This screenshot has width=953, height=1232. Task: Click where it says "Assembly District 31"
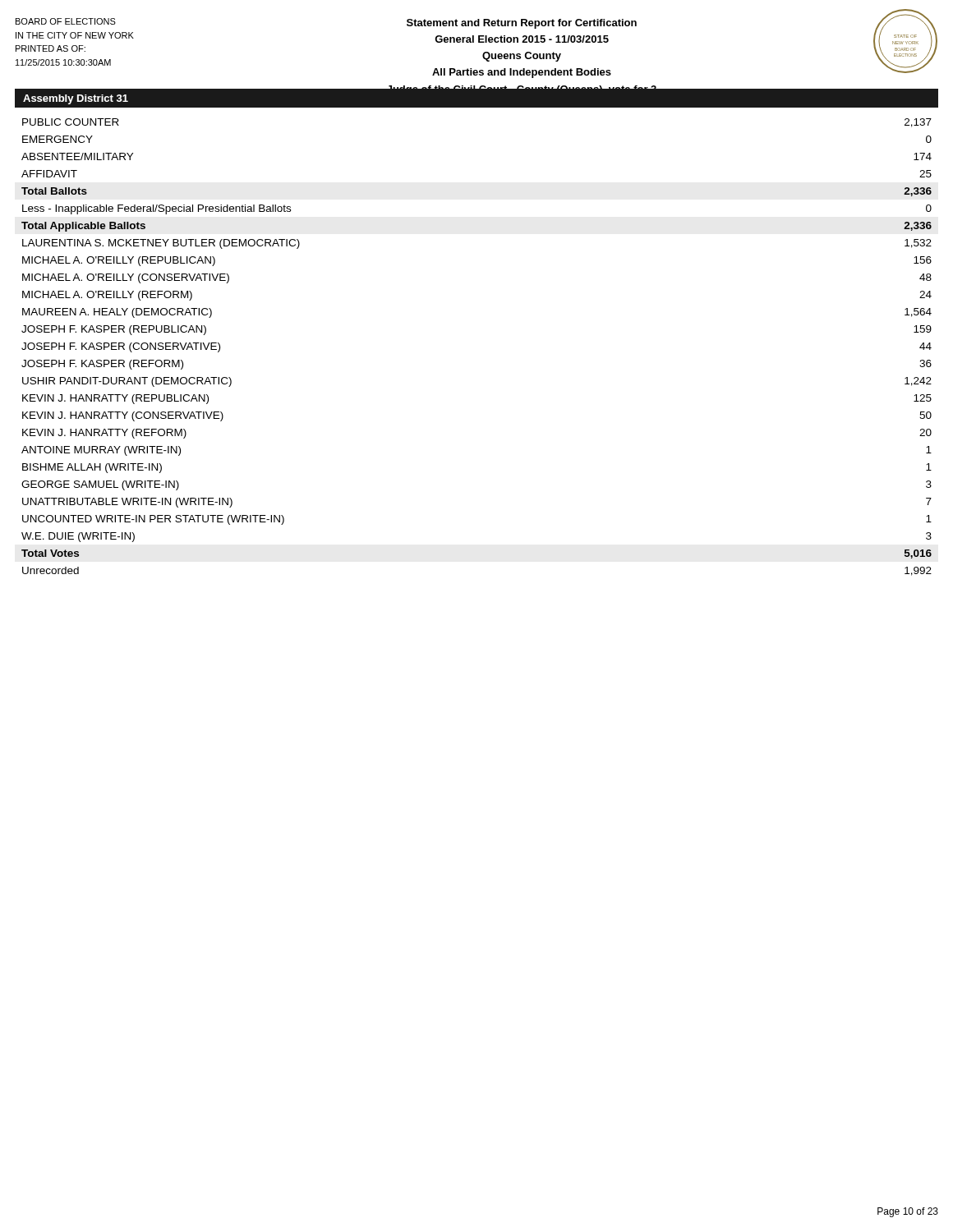76,98
